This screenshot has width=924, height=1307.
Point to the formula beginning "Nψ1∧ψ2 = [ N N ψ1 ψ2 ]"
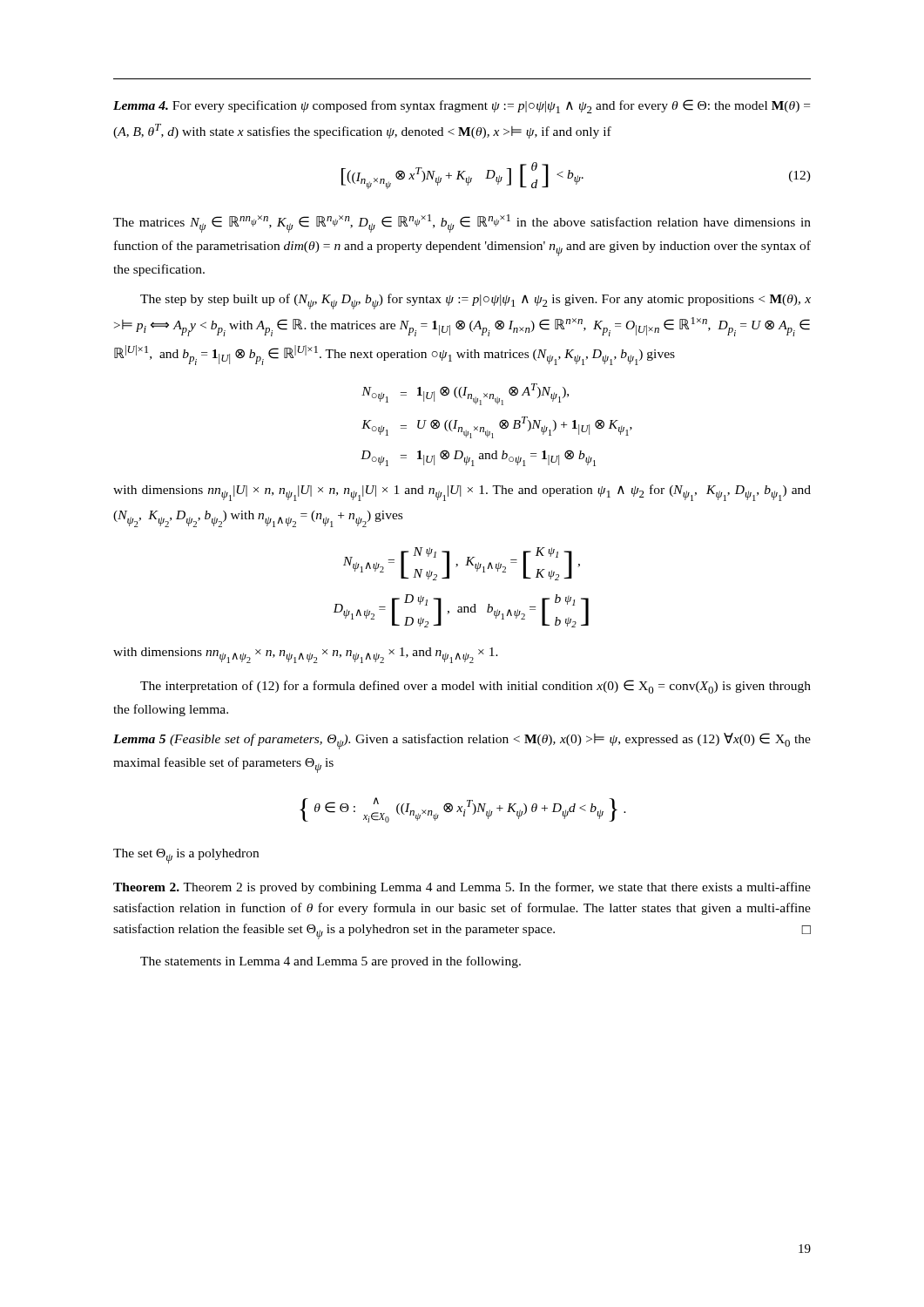pos(462,586)
